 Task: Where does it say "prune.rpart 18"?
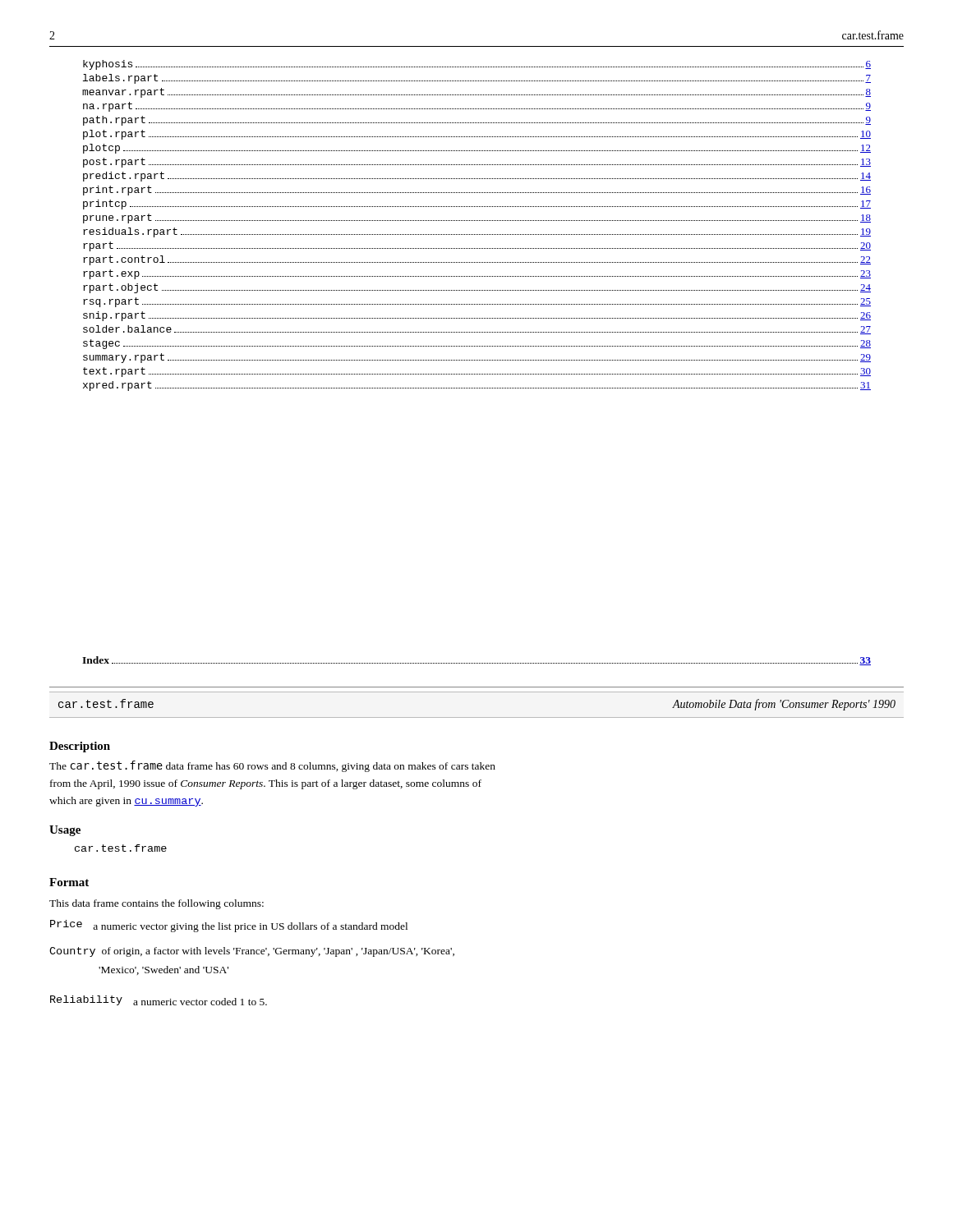tap(476, 218)
